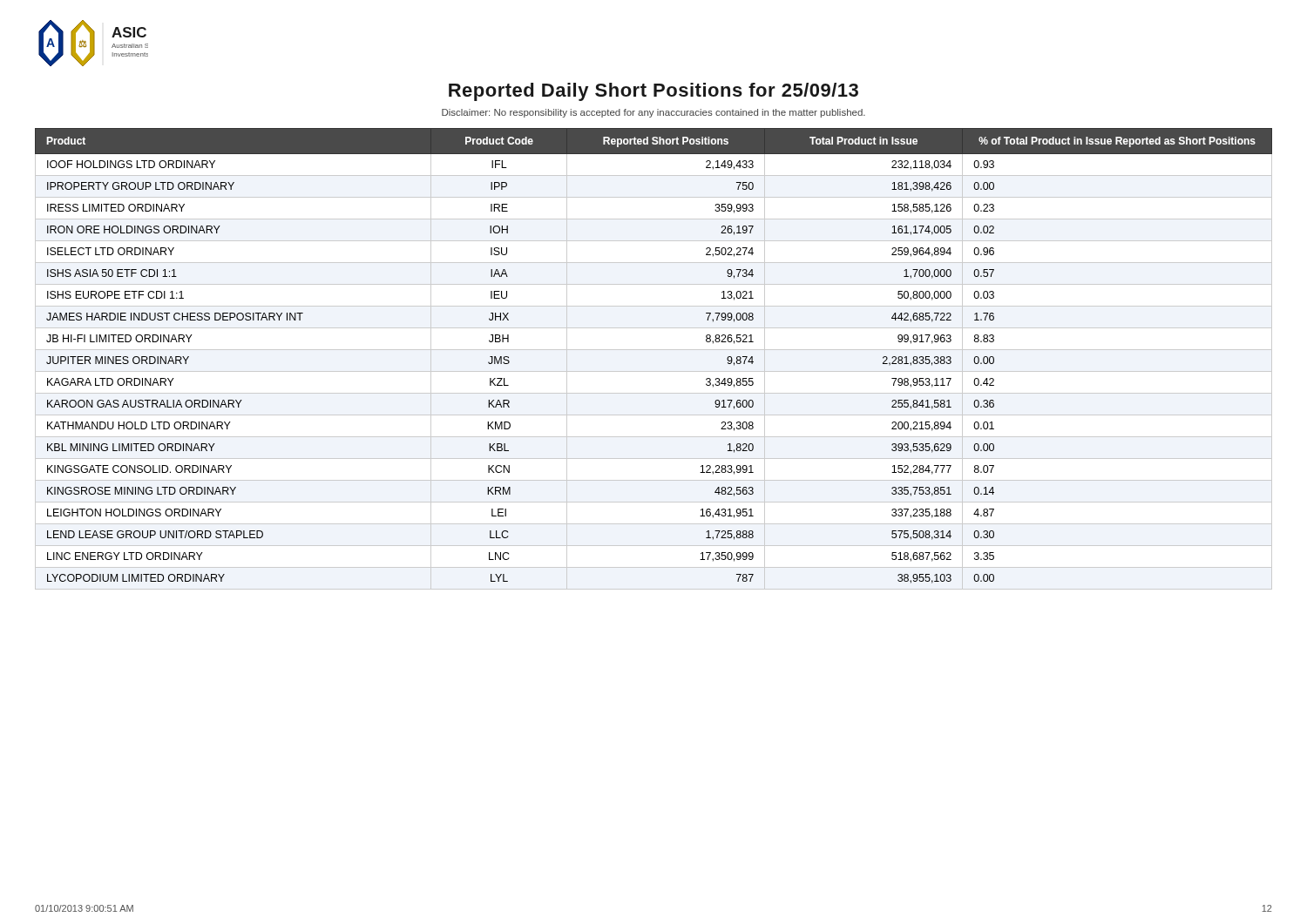Viewport: 1307px width, 924px height.
Task: Locate the title that says "Reported Daily Short Positions for 25/09/13"
Action: [x=654, y=90]
